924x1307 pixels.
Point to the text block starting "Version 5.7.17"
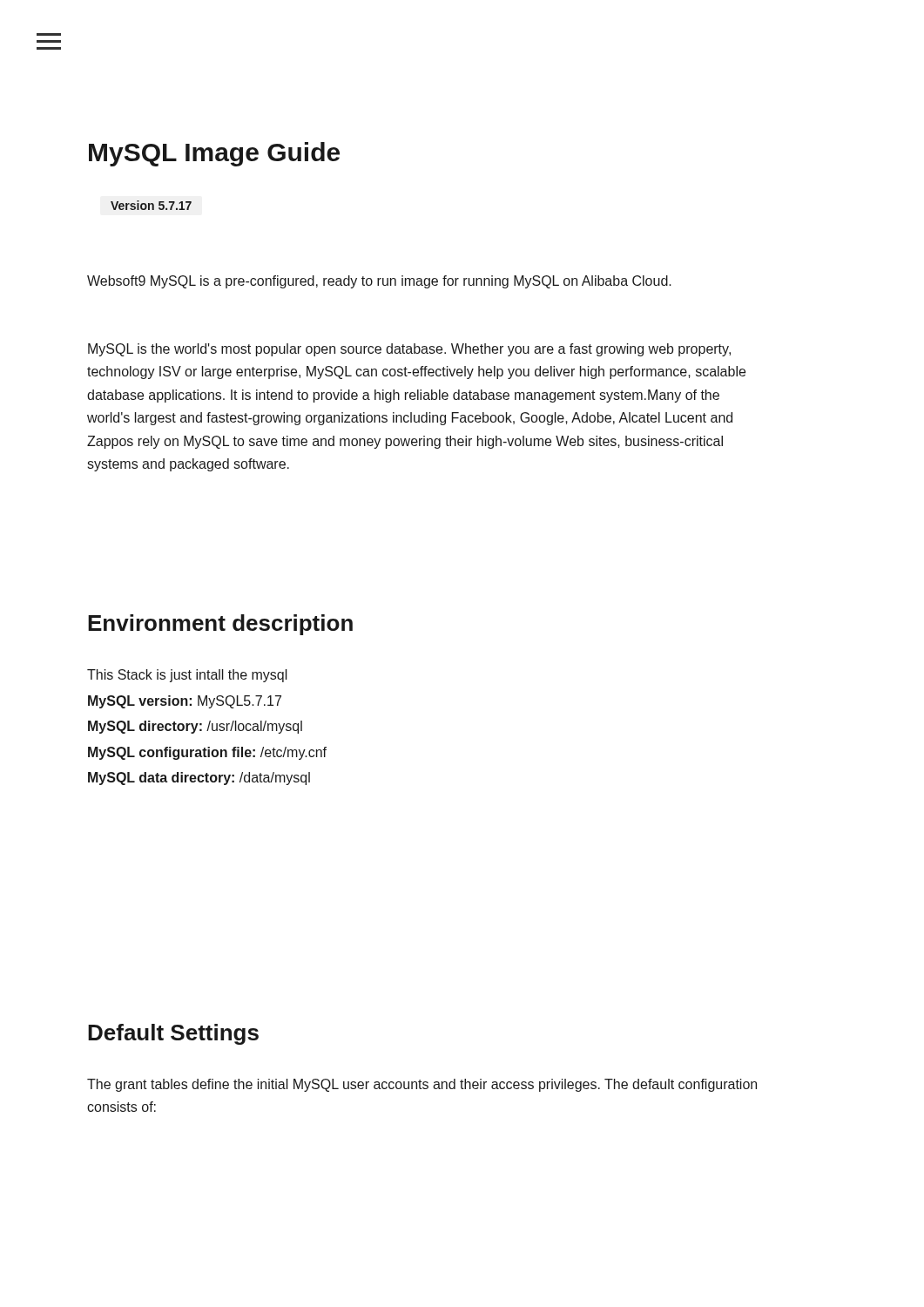coord(151,206)
